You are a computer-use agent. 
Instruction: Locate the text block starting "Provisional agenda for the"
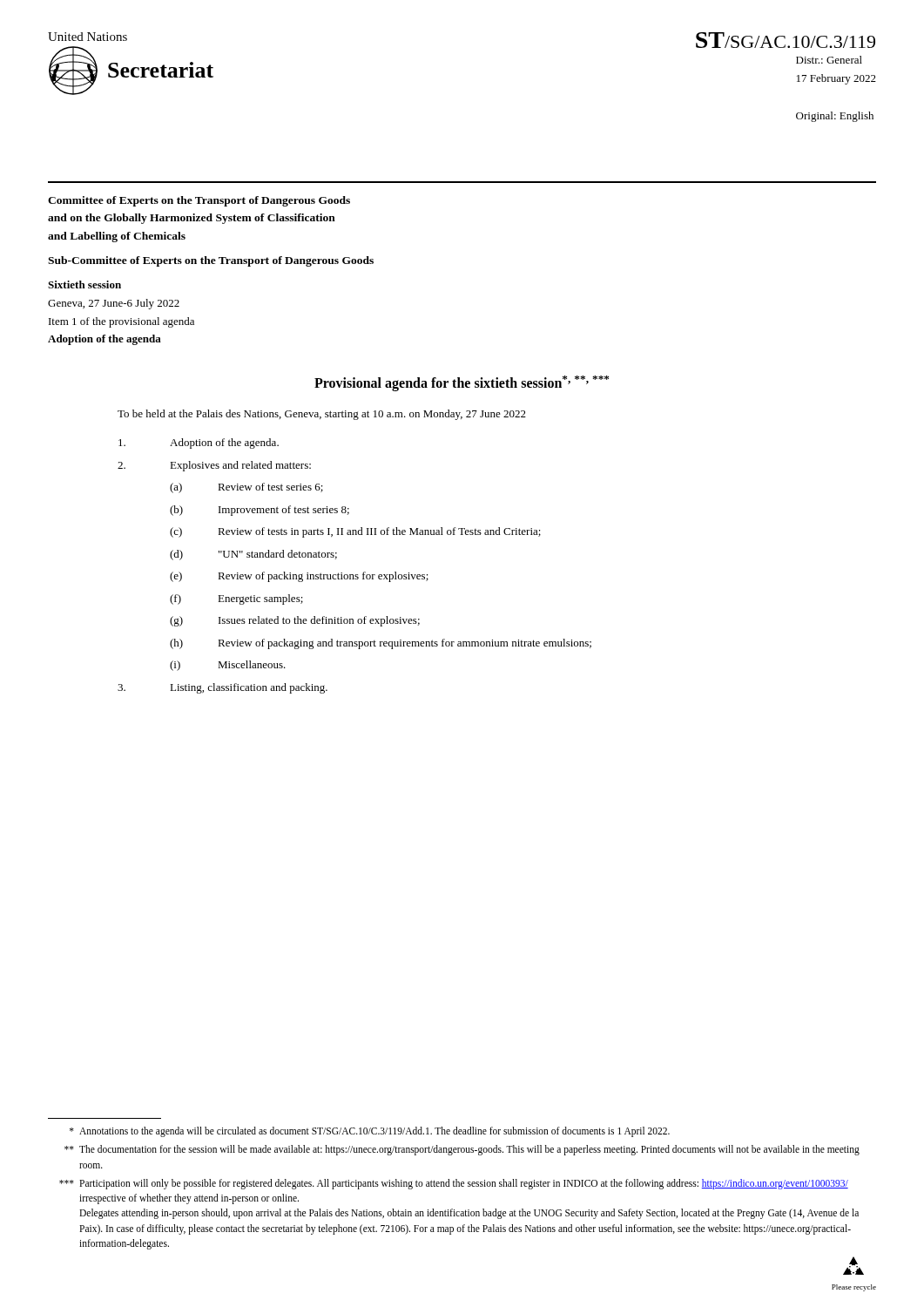(x=462, y=381)
